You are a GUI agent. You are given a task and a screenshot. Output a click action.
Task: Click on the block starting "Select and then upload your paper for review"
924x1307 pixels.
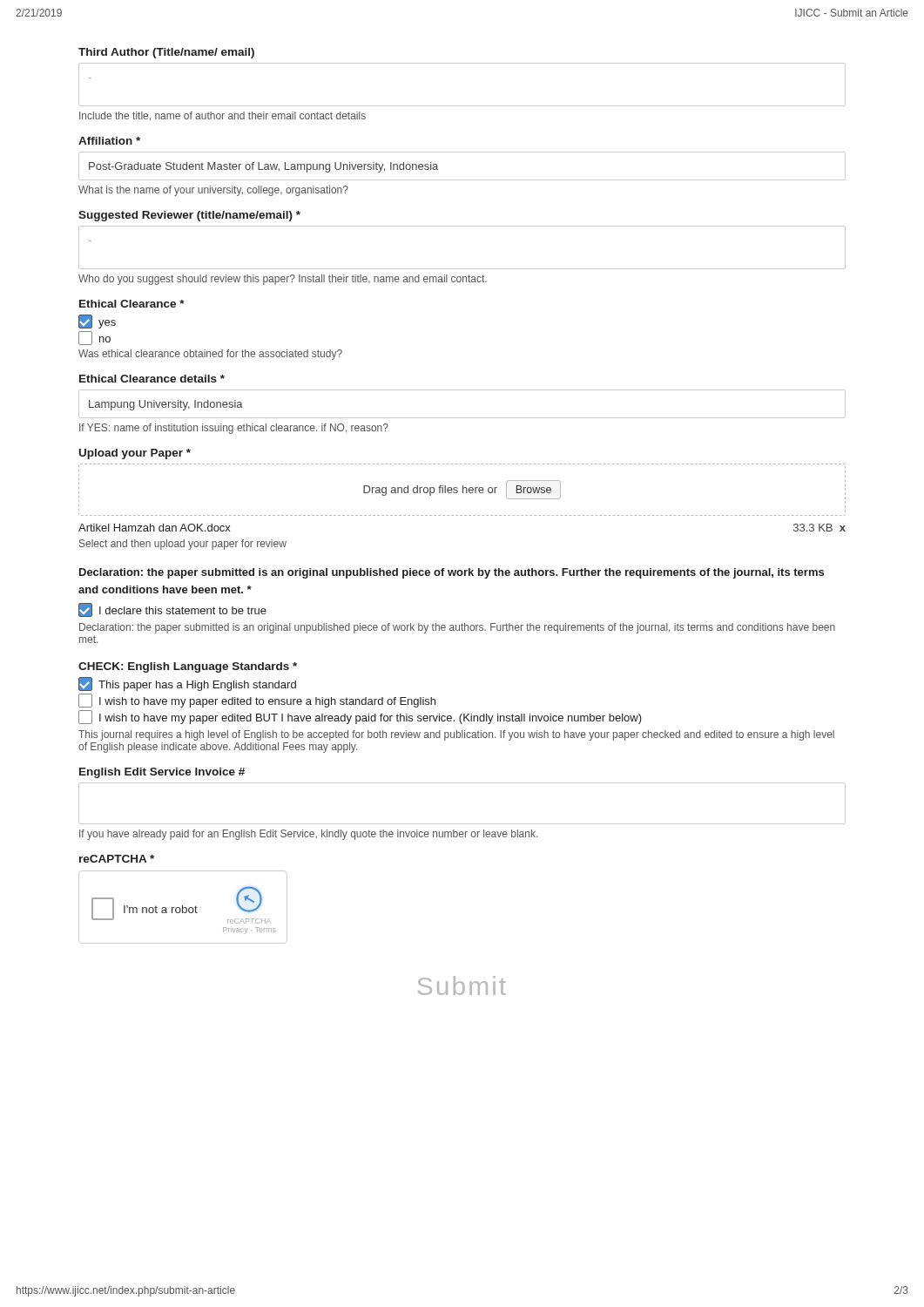tap(182, 544)
